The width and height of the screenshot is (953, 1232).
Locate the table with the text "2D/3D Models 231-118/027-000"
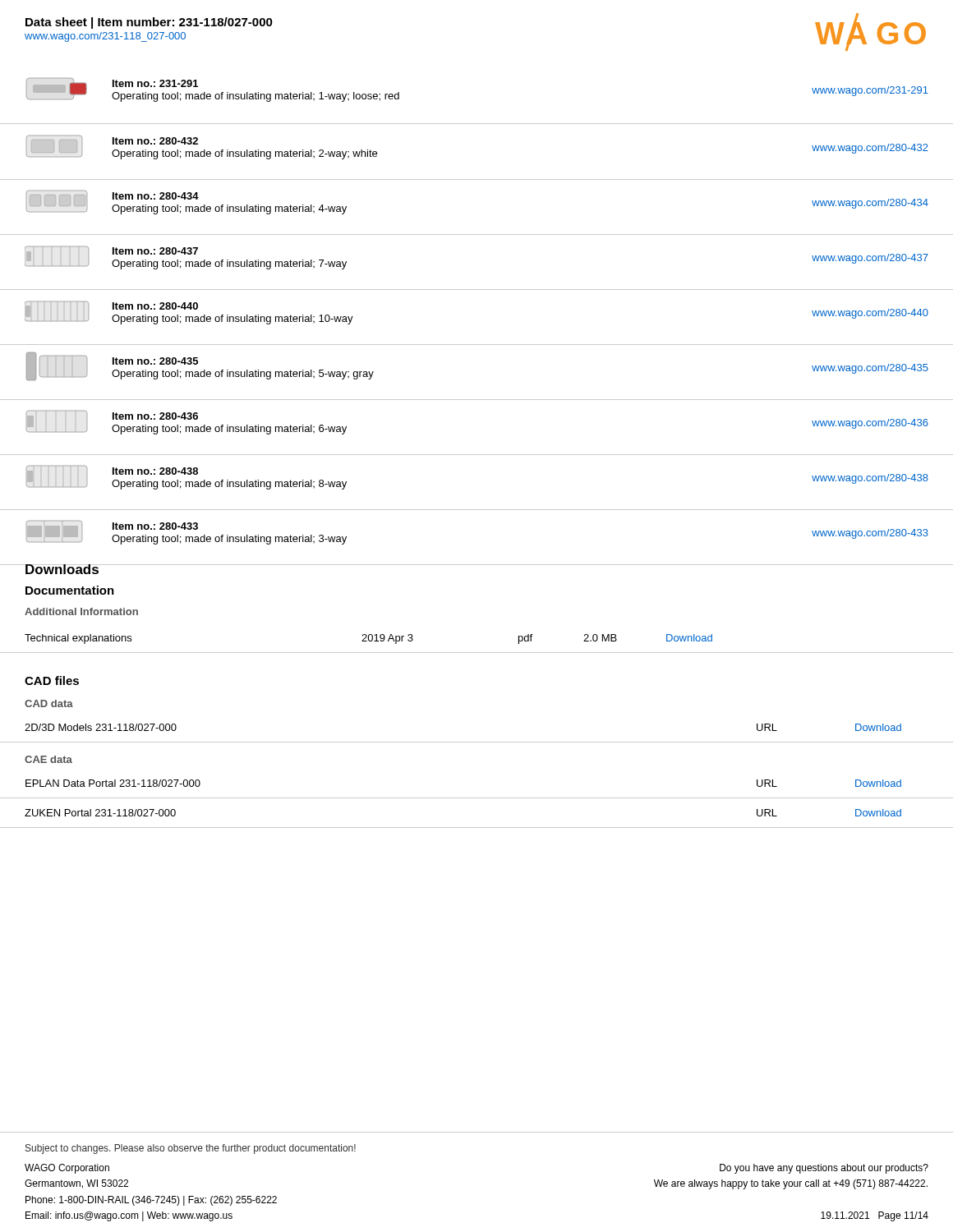click(x=476, y=728)
